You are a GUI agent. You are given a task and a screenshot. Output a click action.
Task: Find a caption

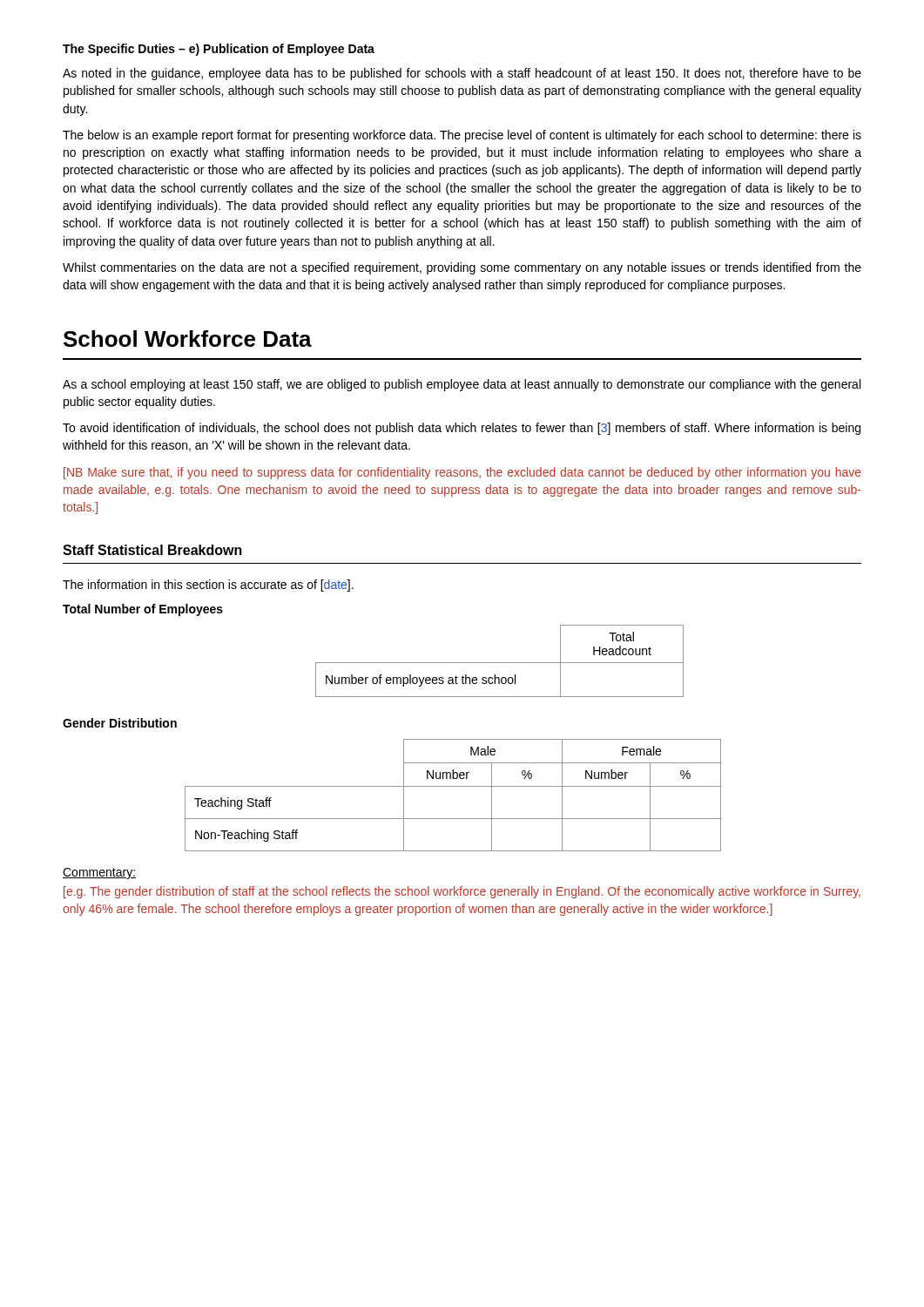(99, 872)
